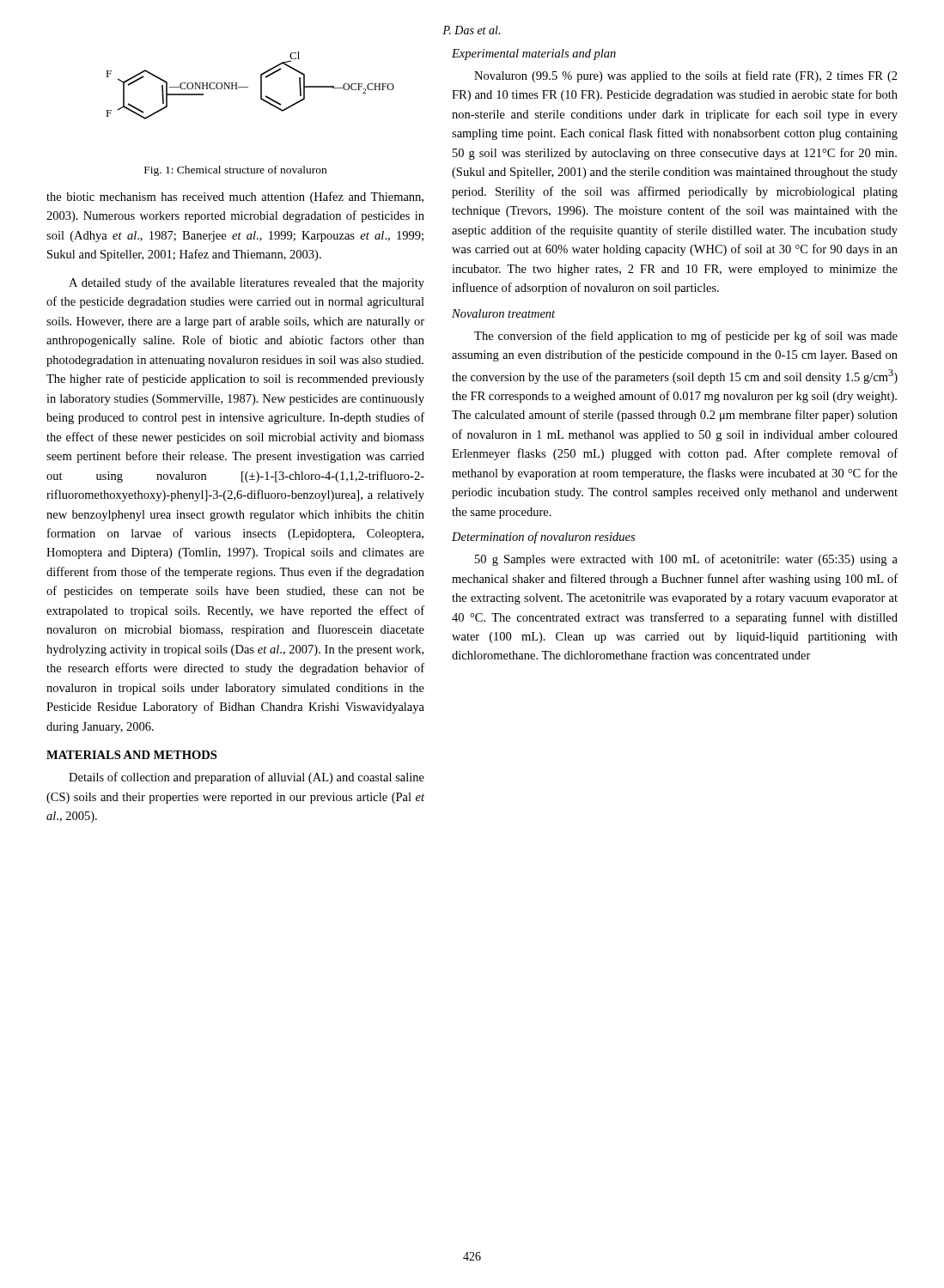Screen dimensions: 1288x944
Task: Click where it says "MATERIALS AND METHODS"
Action: pos(132,755)
